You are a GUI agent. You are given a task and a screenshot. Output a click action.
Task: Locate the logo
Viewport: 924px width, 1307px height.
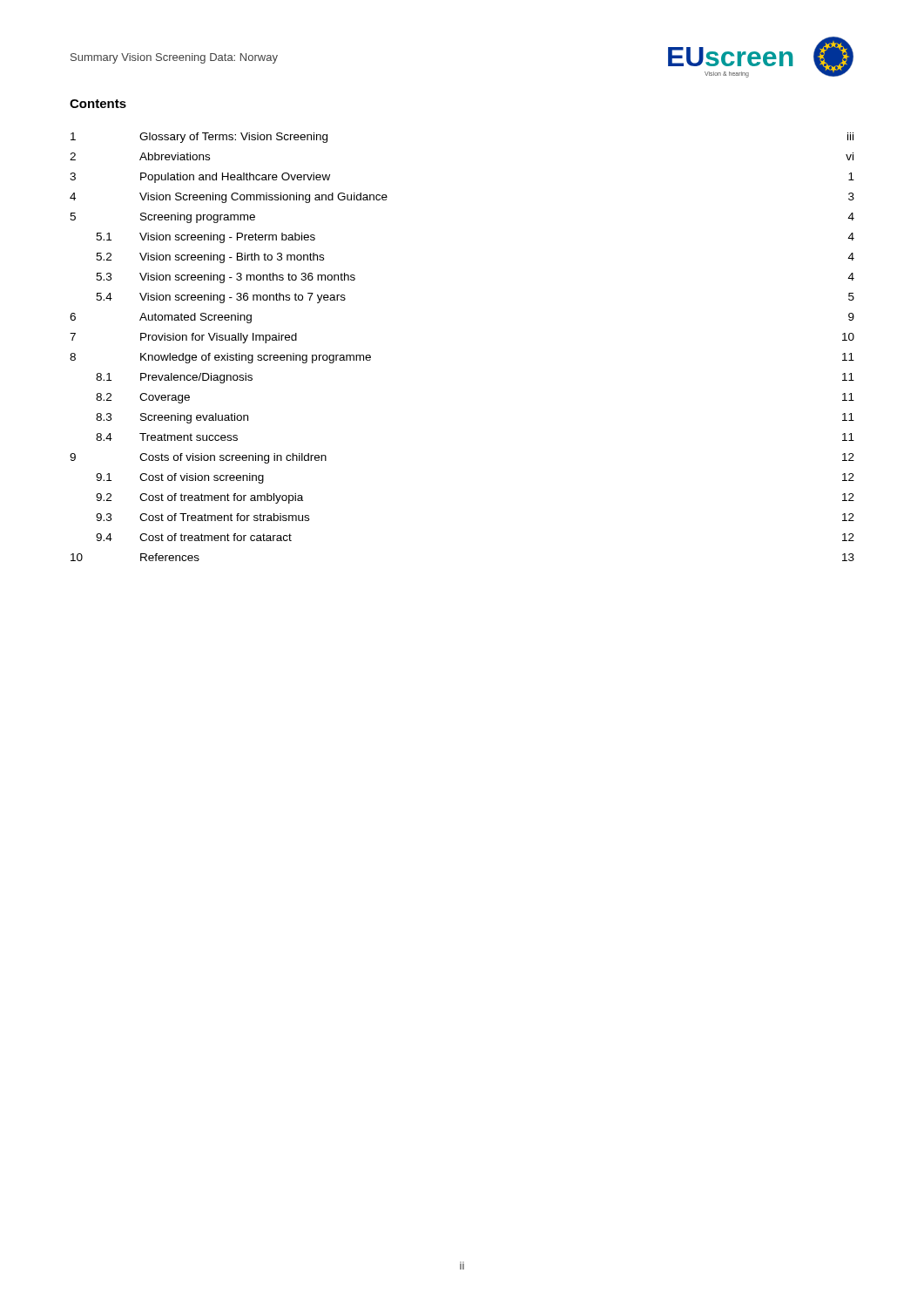tap(759, 57)
